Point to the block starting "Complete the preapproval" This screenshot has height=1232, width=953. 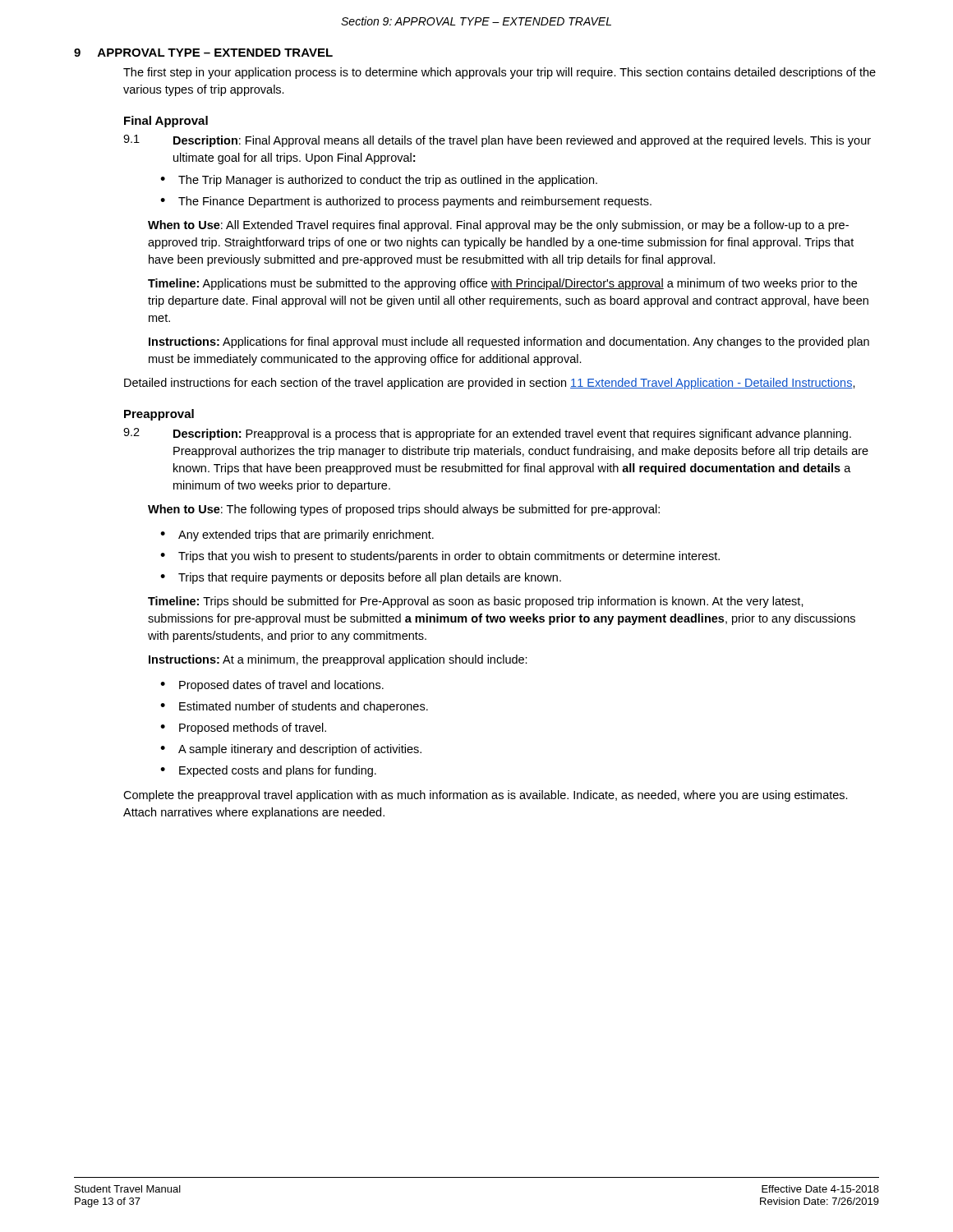(486, 803)
